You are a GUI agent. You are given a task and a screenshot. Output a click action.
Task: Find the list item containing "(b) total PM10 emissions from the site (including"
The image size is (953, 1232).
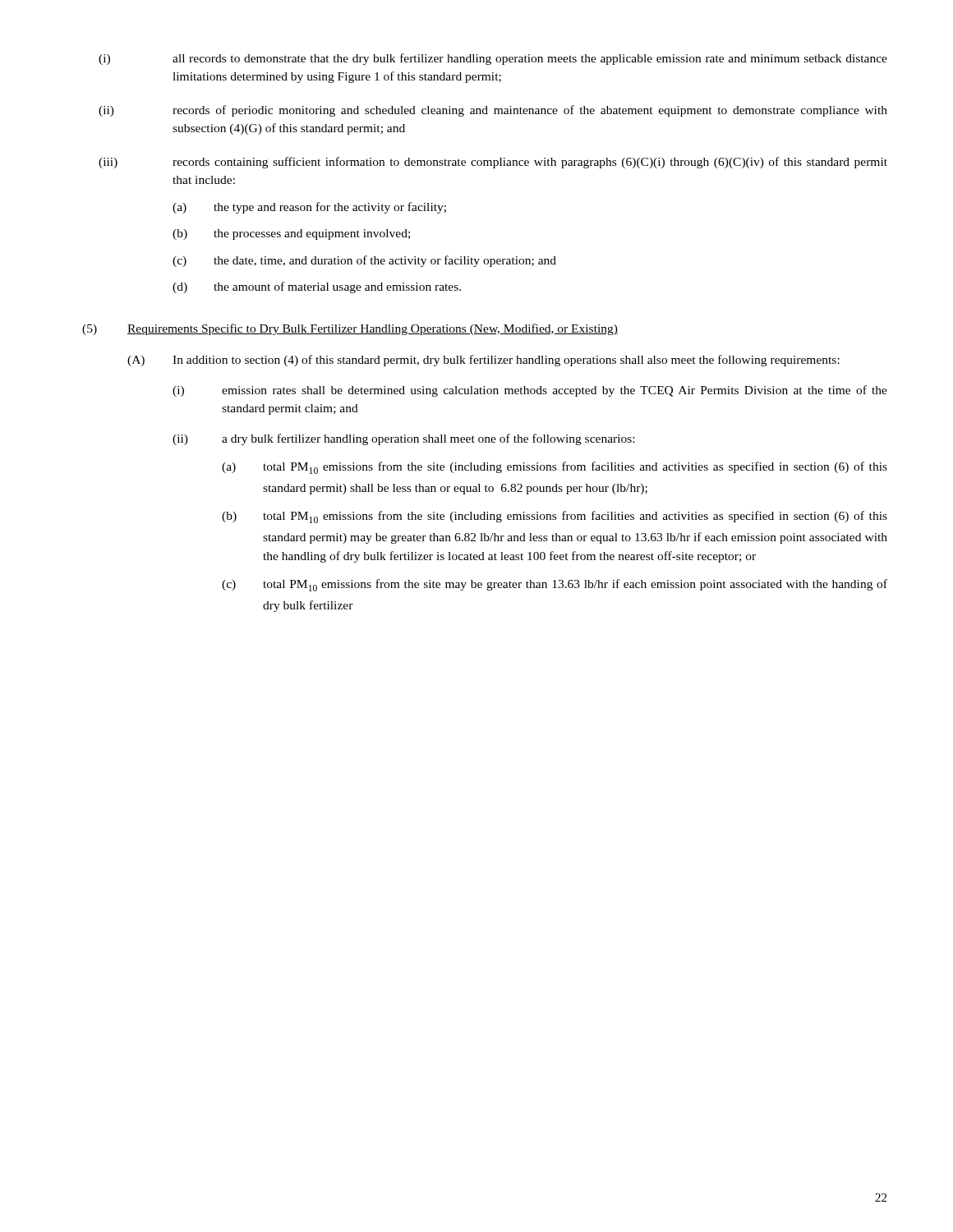[x=555, y=536]
